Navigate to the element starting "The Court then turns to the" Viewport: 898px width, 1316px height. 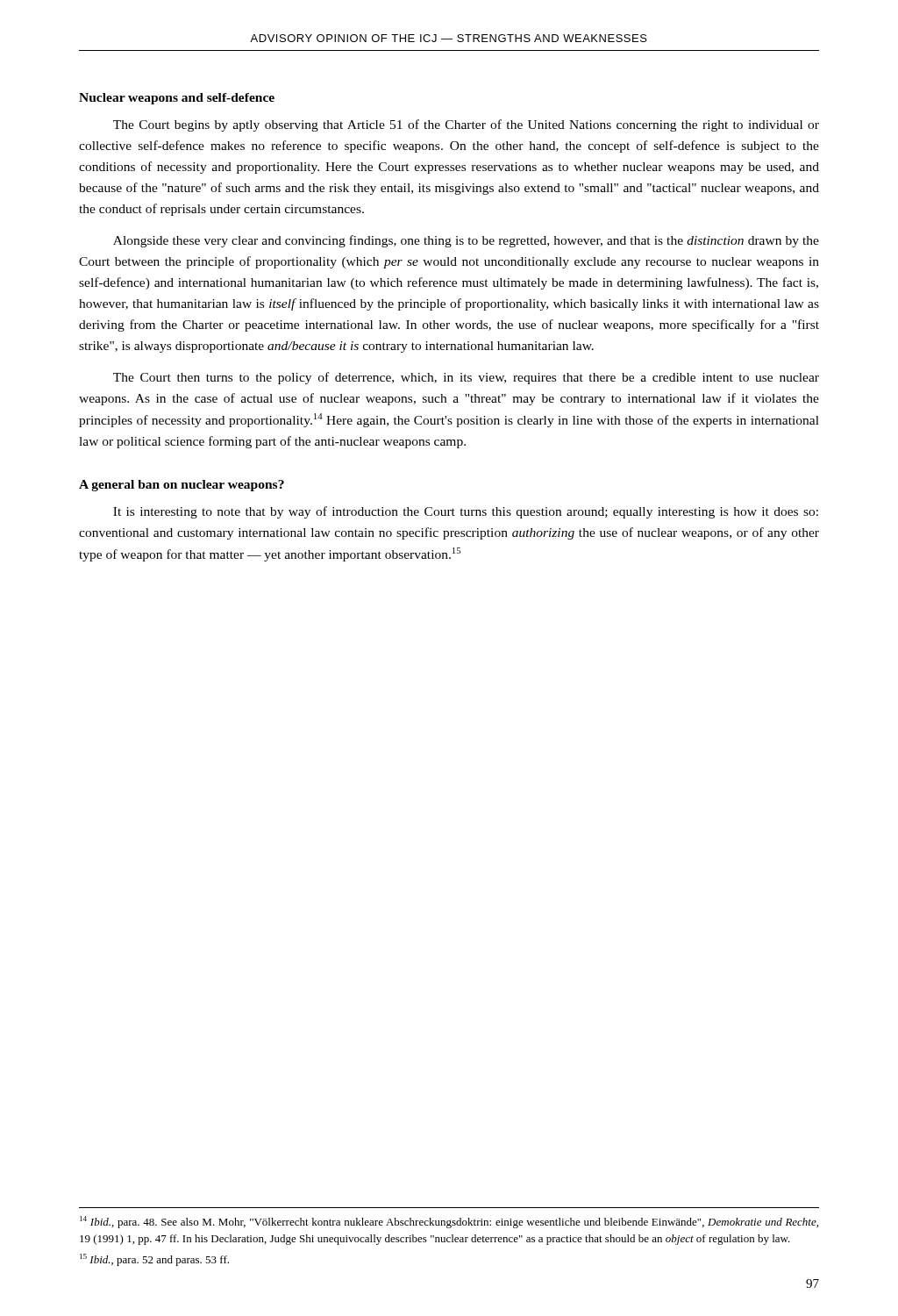(x=449, y=409)
